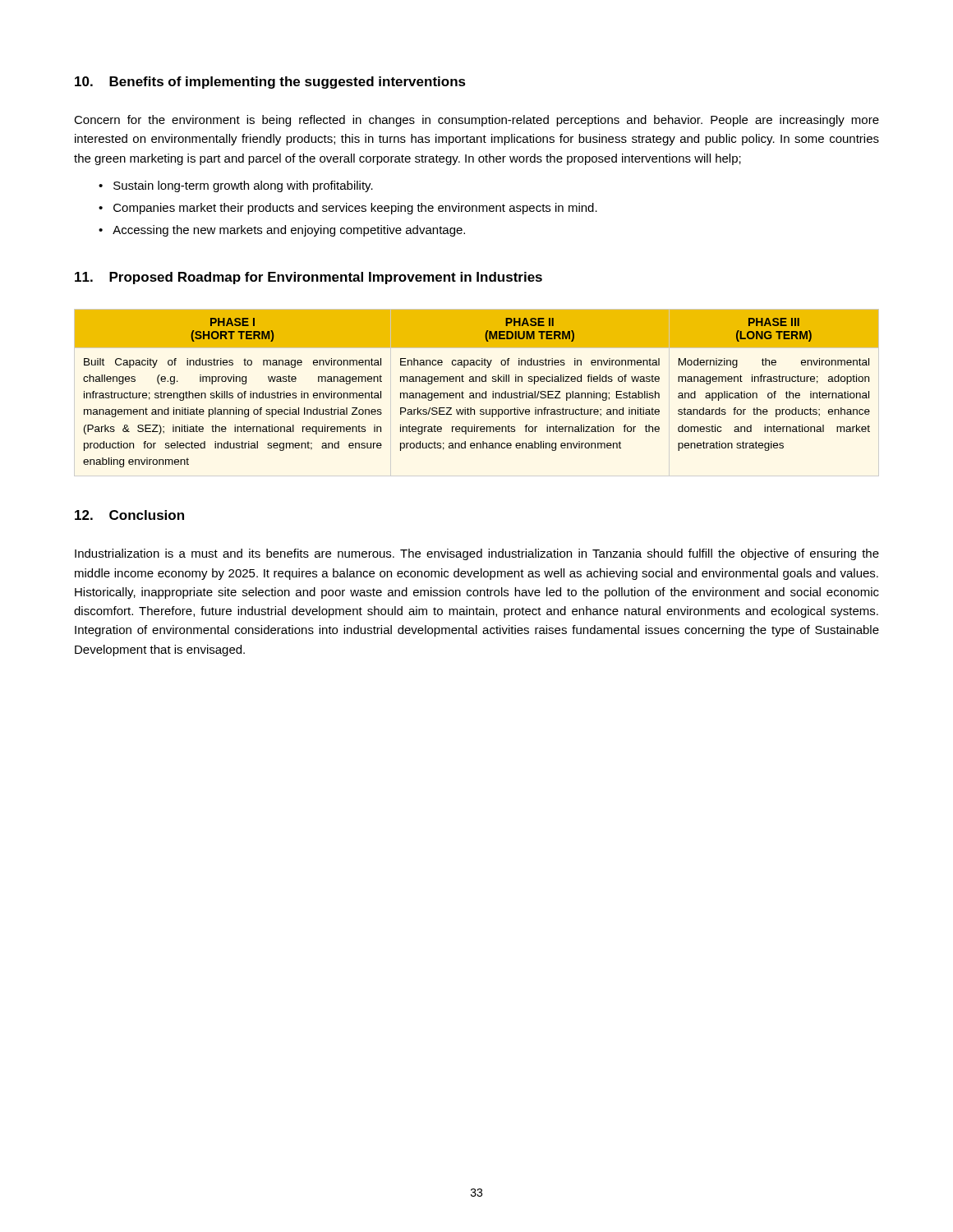The image size is (953, 1232).
Task: Point to the section header beginning "10. Benefits of"
Action: 270,82
